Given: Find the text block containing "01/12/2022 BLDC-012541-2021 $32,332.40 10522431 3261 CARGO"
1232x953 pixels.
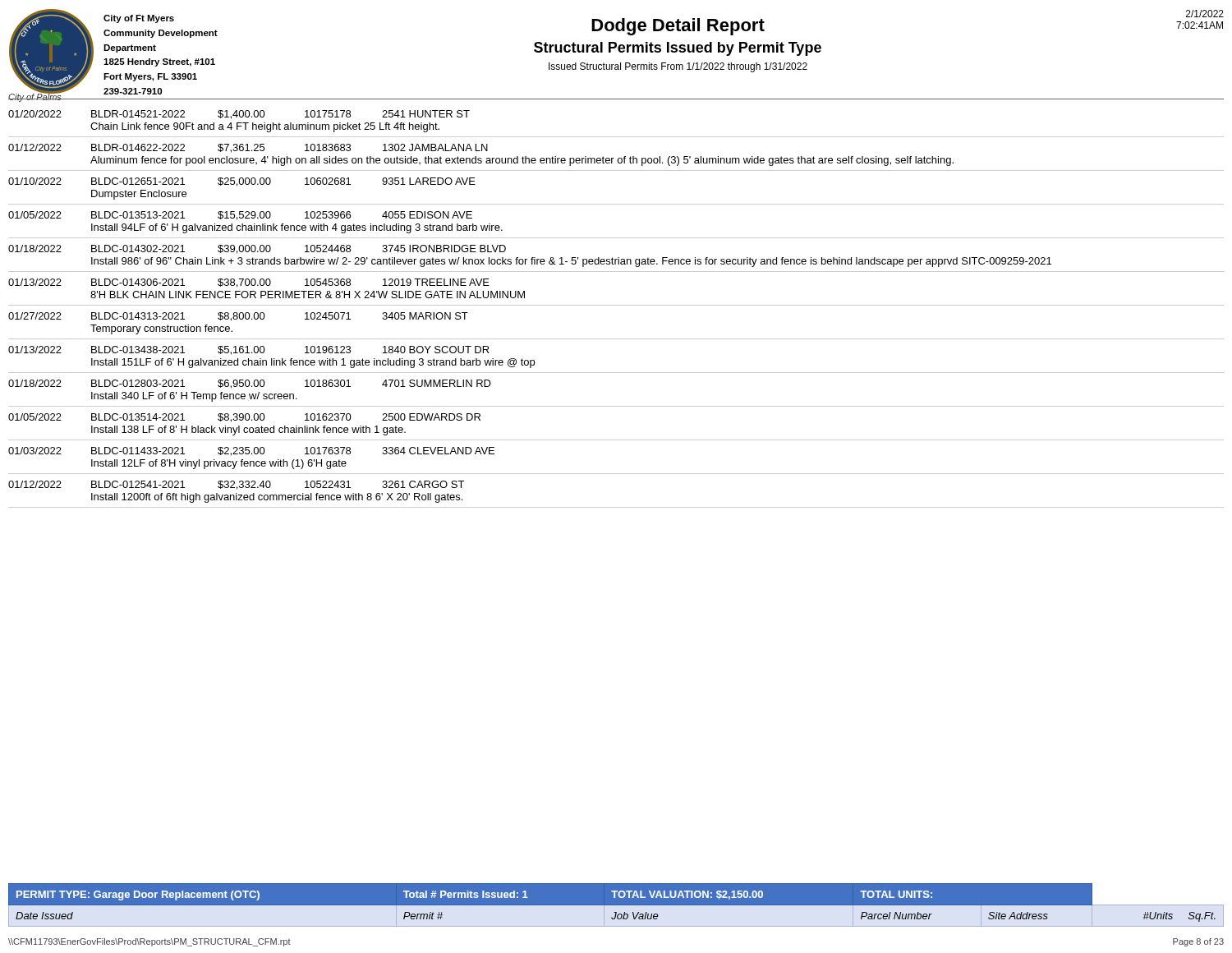Looking at the screenshot, I should (236, 485).
